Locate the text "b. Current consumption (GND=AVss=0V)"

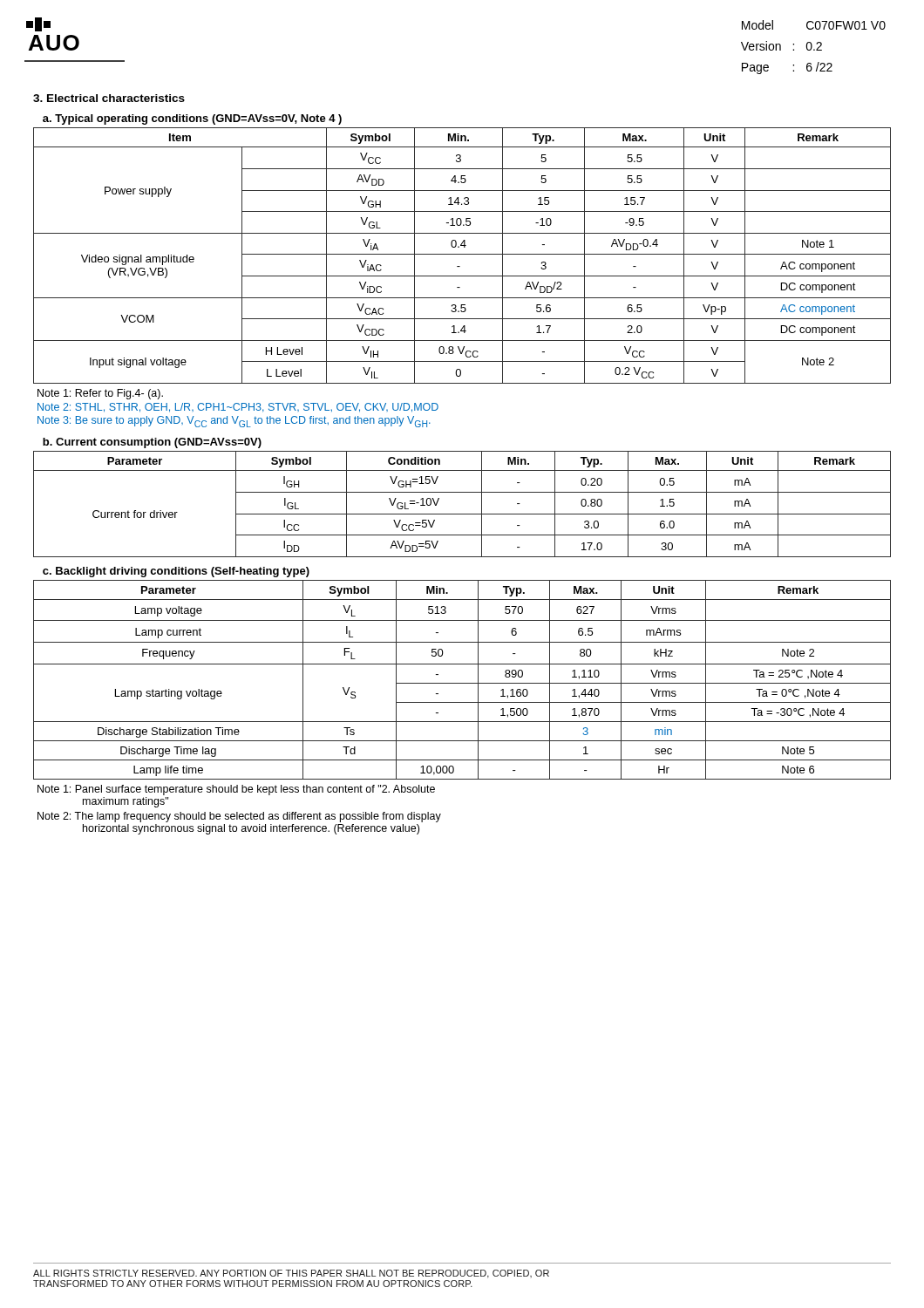[147, 442]
